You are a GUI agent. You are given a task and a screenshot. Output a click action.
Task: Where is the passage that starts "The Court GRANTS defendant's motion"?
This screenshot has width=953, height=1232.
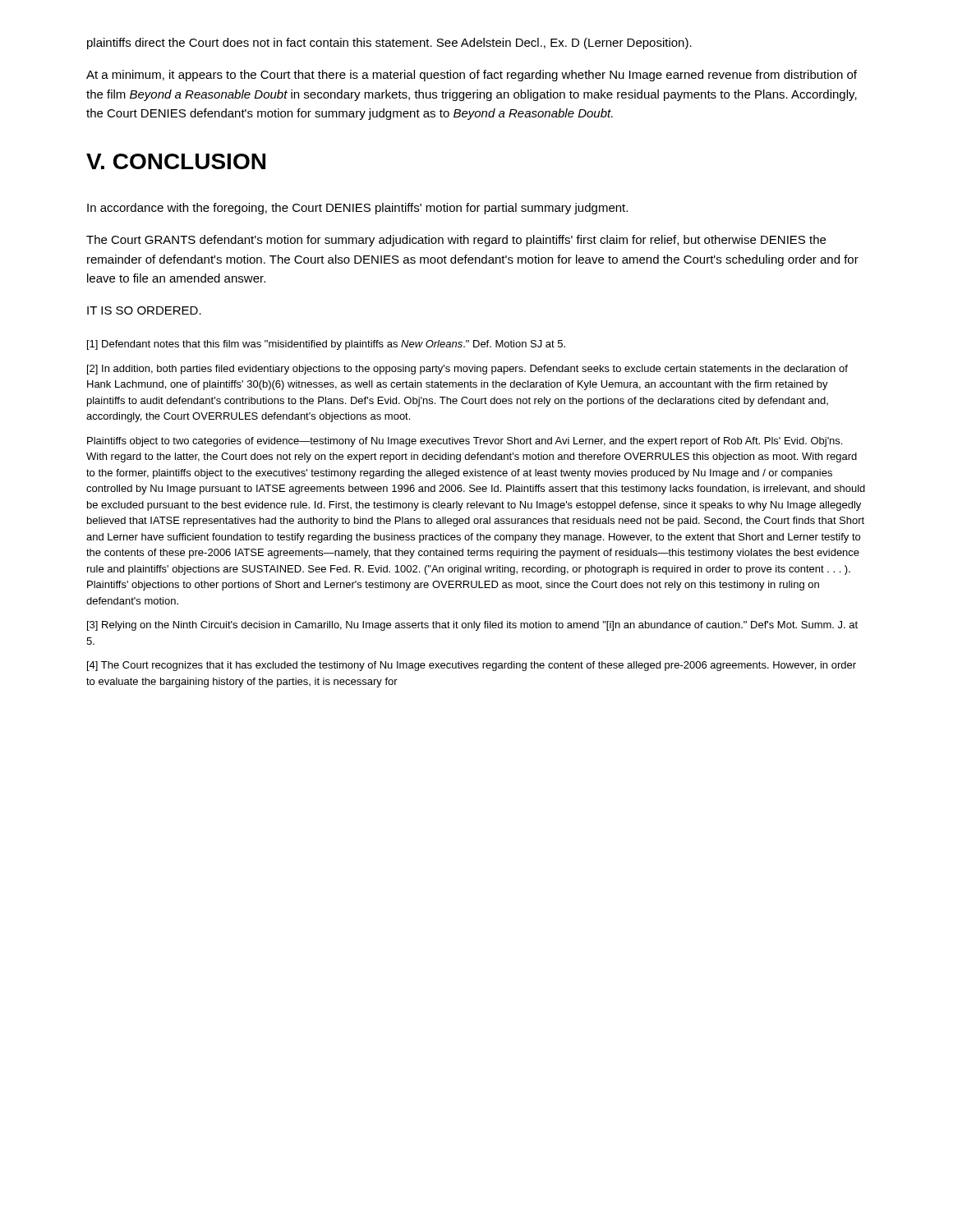coord(472,259)
